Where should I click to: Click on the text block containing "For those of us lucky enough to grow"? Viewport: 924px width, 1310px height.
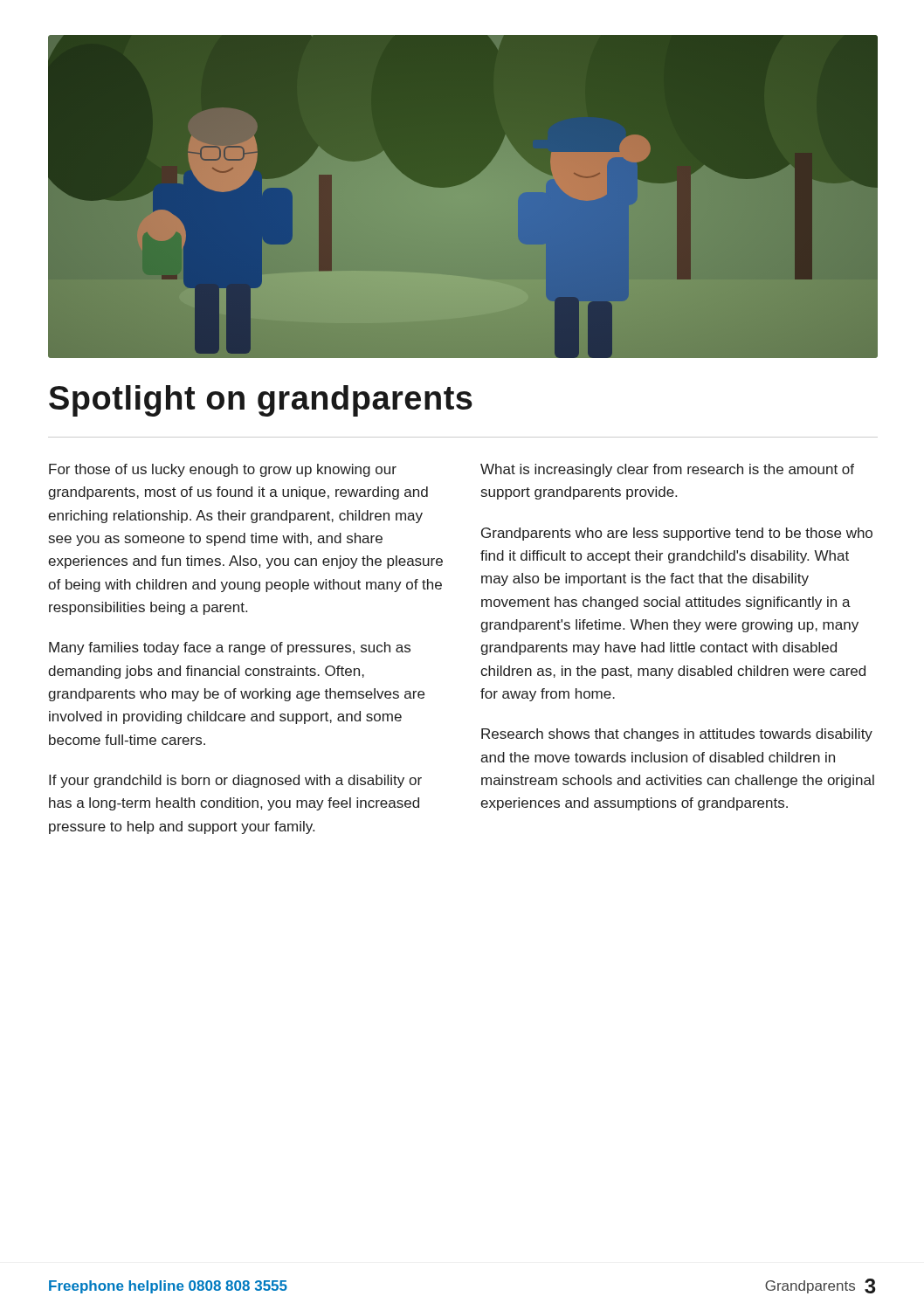pos(246,538)
